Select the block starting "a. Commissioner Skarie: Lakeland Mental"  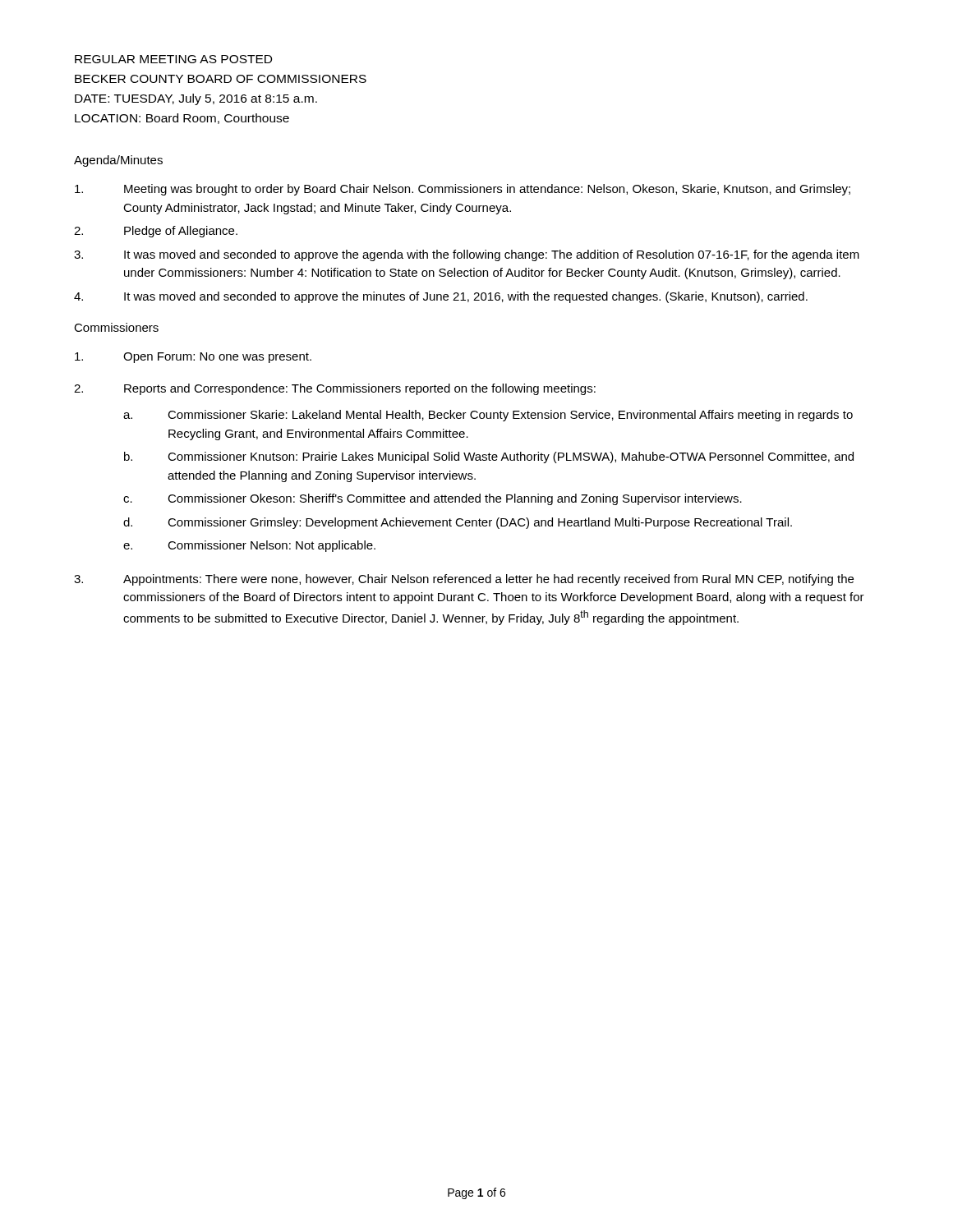click(x=501, y=424)
